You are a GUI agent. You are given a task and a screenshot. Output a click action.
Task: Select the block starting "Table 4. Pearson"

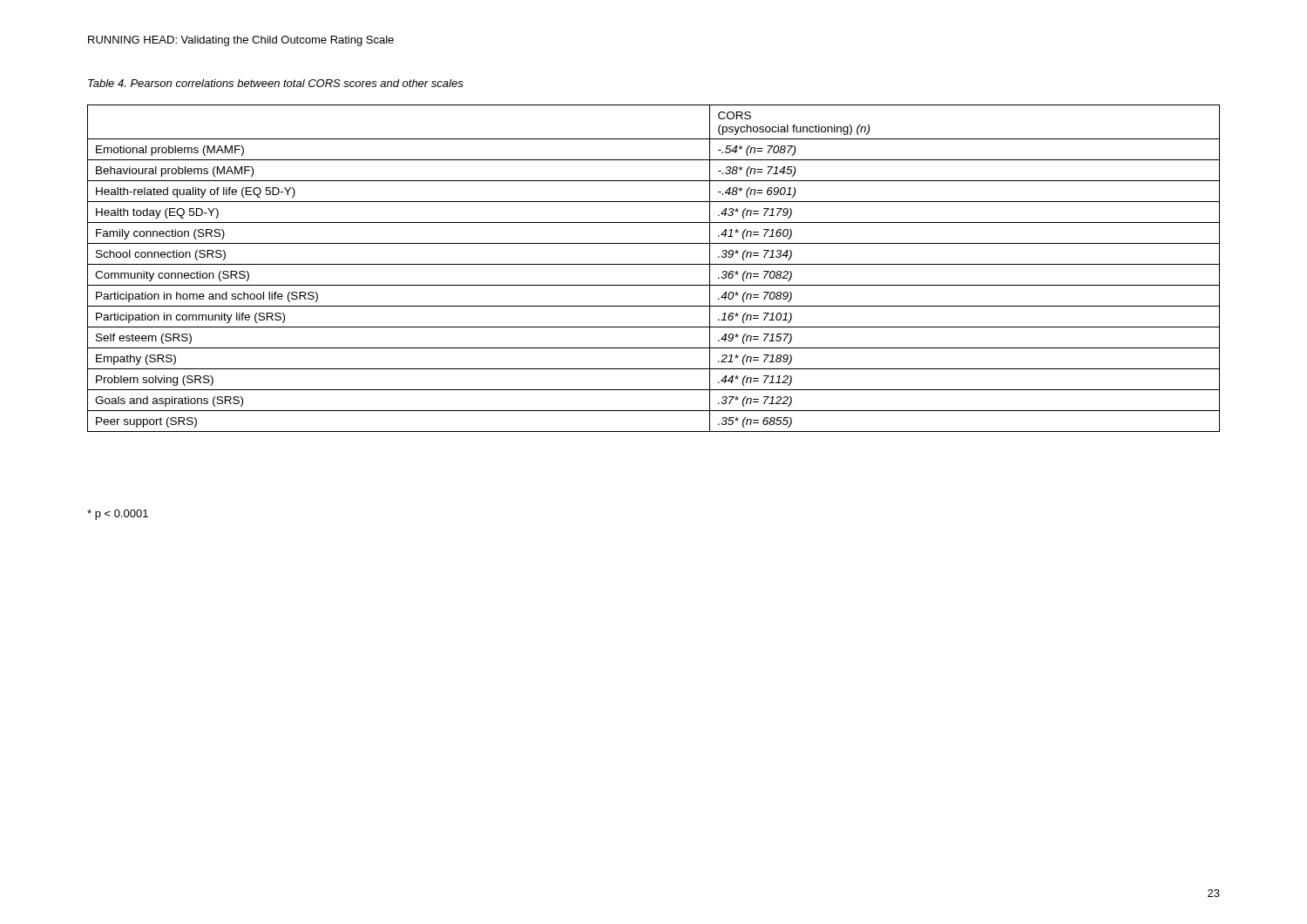275,83
